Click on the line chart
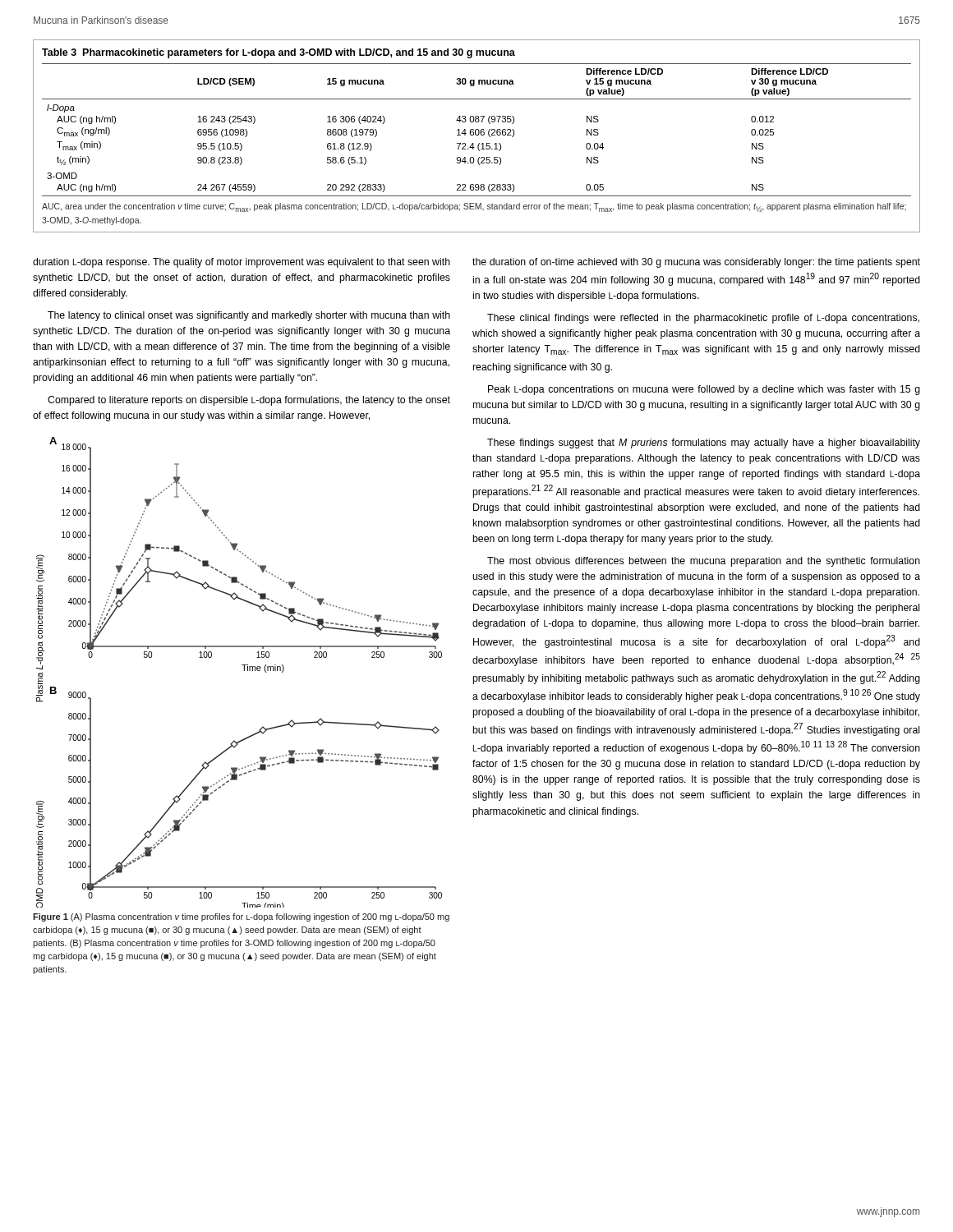The height and width of the screenshot is (1232, 953). click(242, 670)
